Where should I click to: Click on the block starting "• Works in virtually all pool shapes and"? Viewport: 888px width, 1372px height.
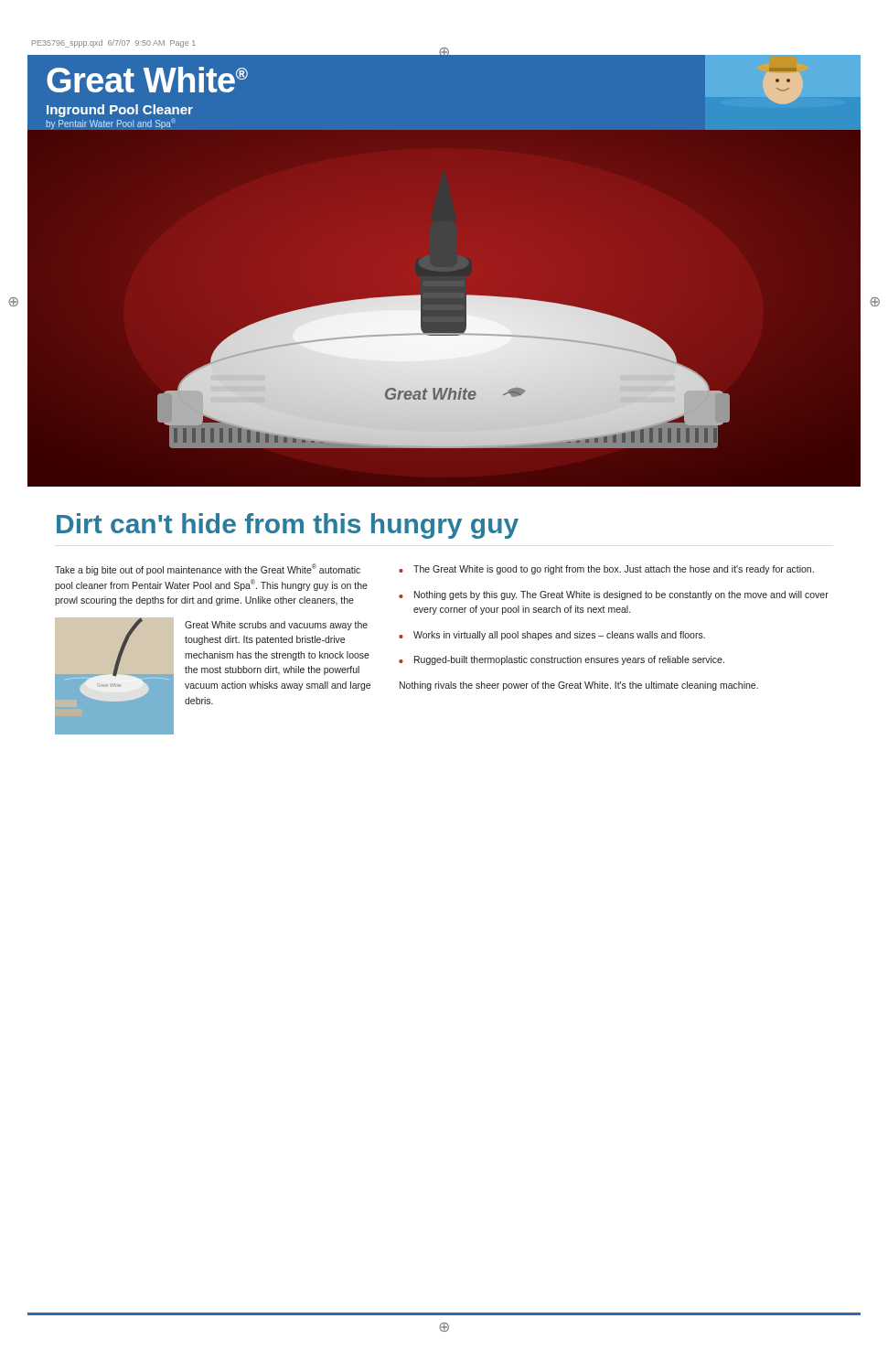coord(552,635)
